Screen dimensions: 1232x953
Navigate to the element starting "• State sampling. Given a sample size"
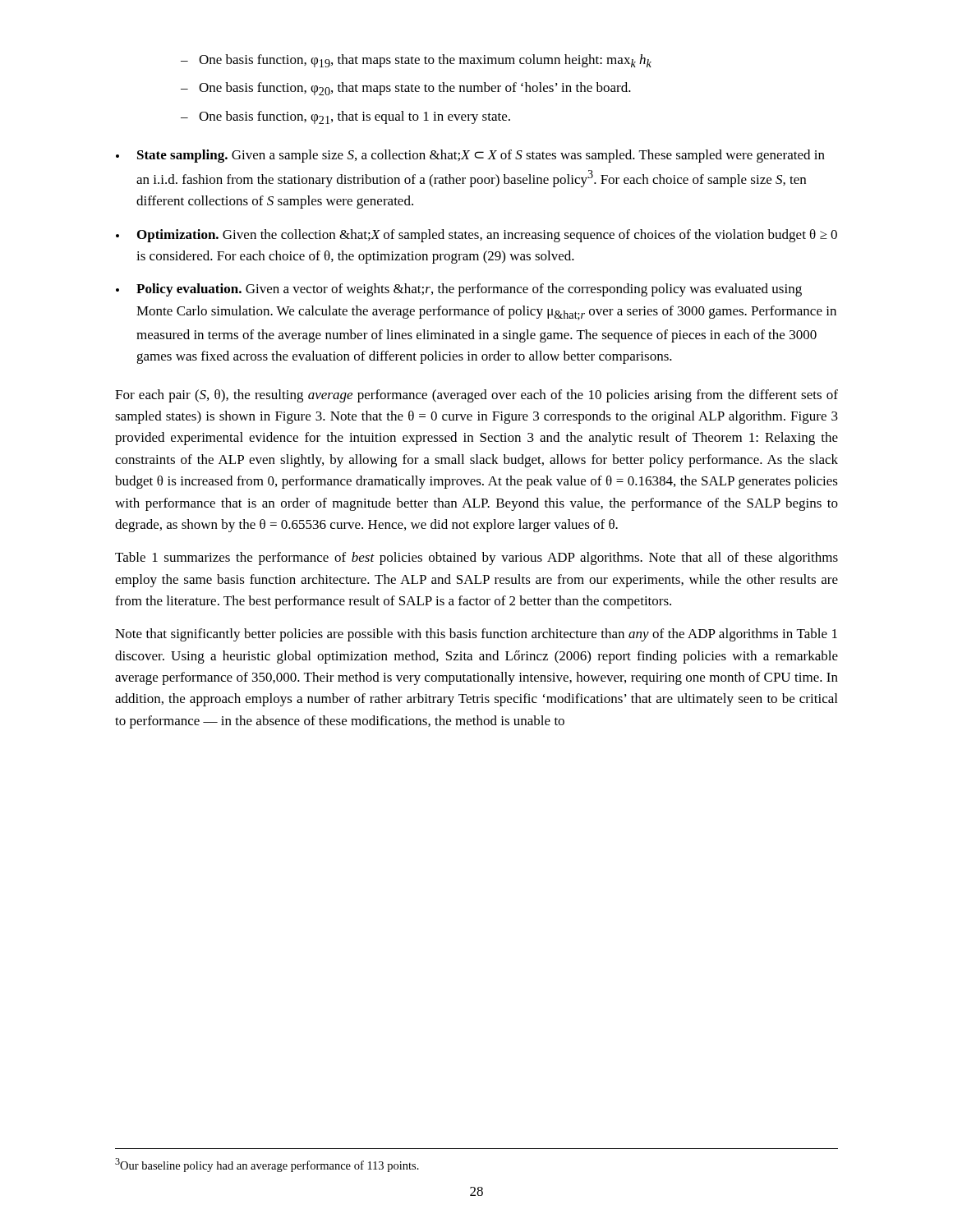tap(476, 179)
